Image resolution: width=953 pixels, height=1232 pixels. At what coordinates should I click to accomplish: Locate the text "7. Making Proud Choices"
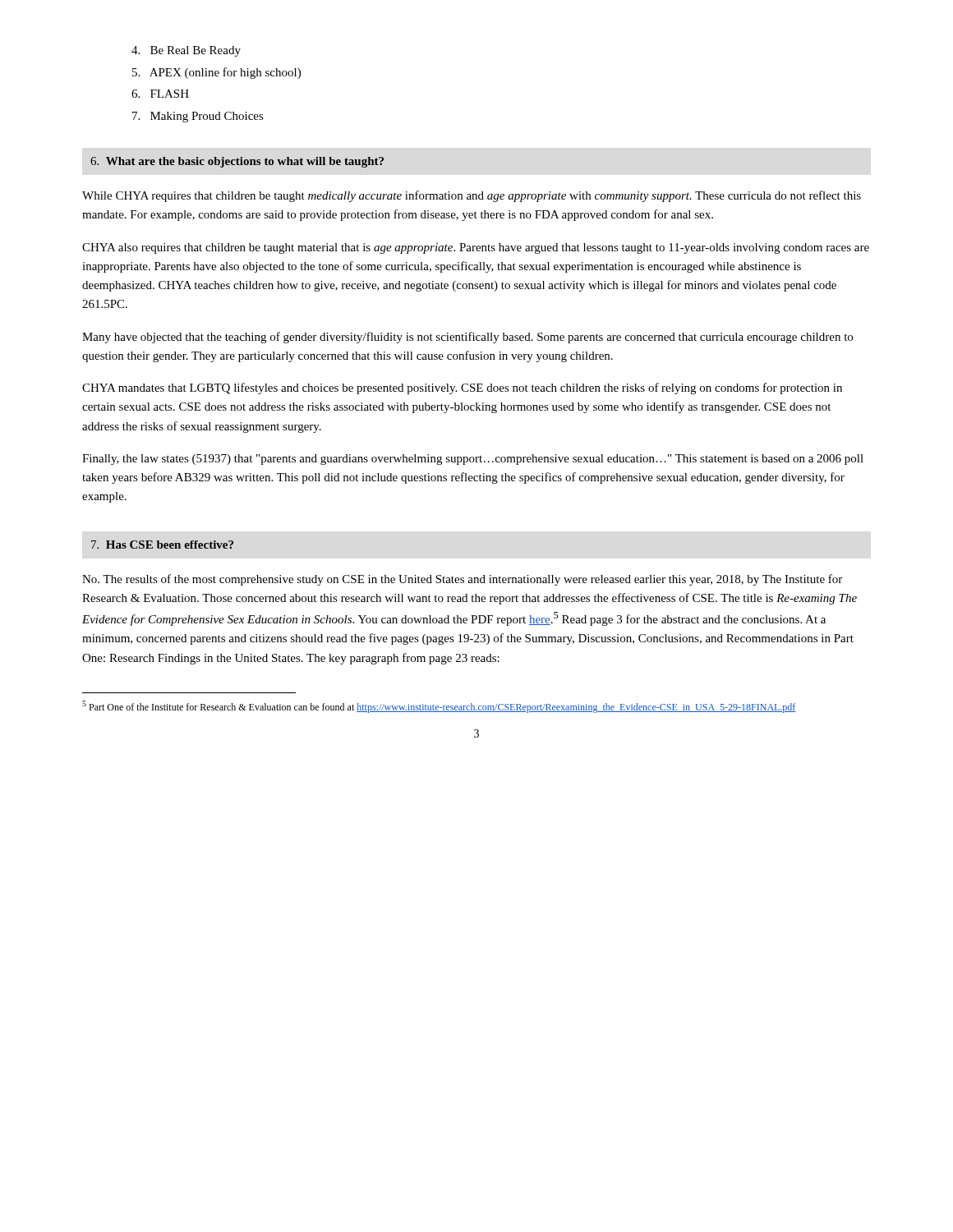pos(198,115)
